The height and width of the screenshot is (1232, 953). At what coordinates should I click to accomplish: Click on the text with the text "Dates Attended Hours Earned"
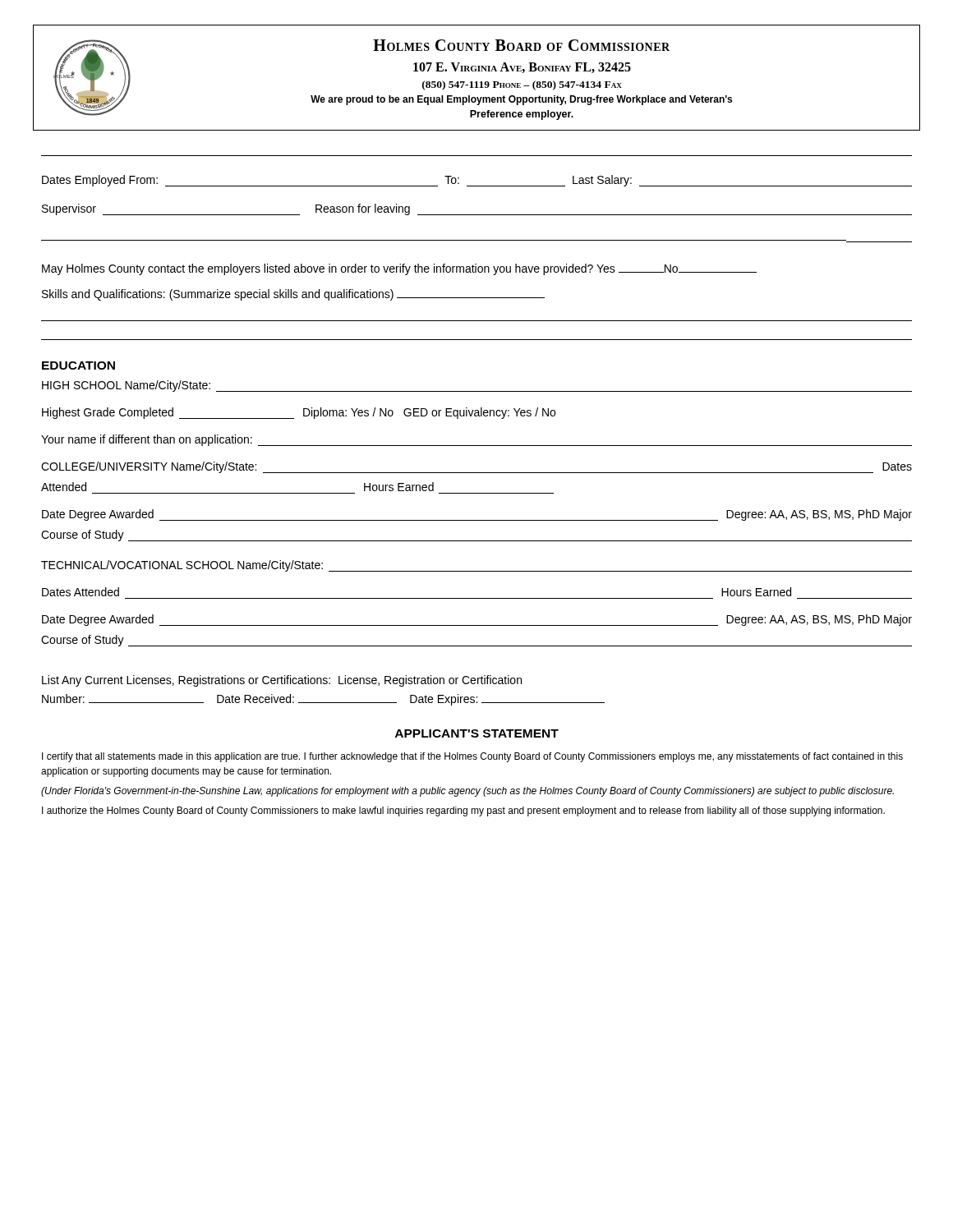click(476, 591)
